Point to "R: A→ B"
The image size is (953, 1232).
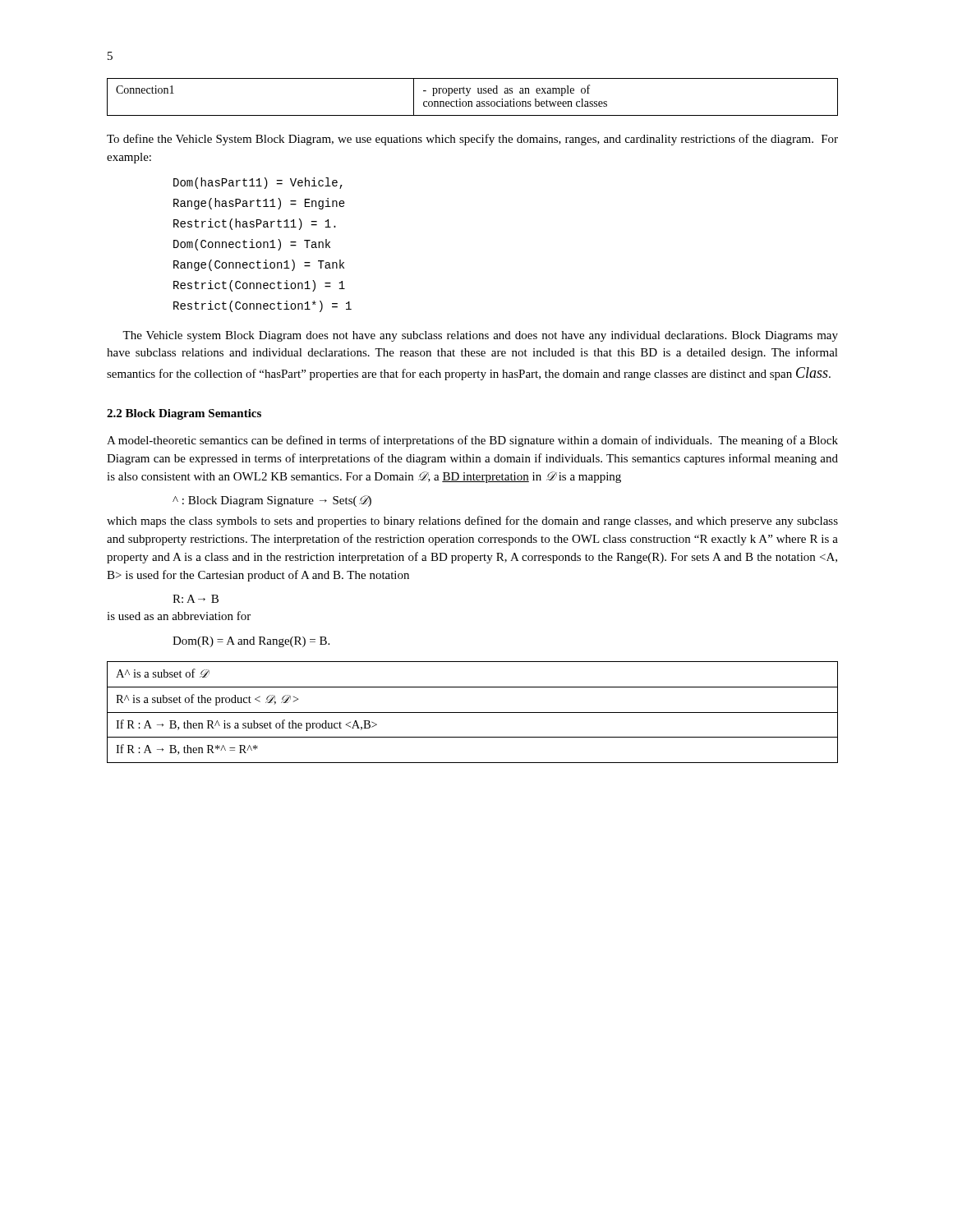pos(196,599)
